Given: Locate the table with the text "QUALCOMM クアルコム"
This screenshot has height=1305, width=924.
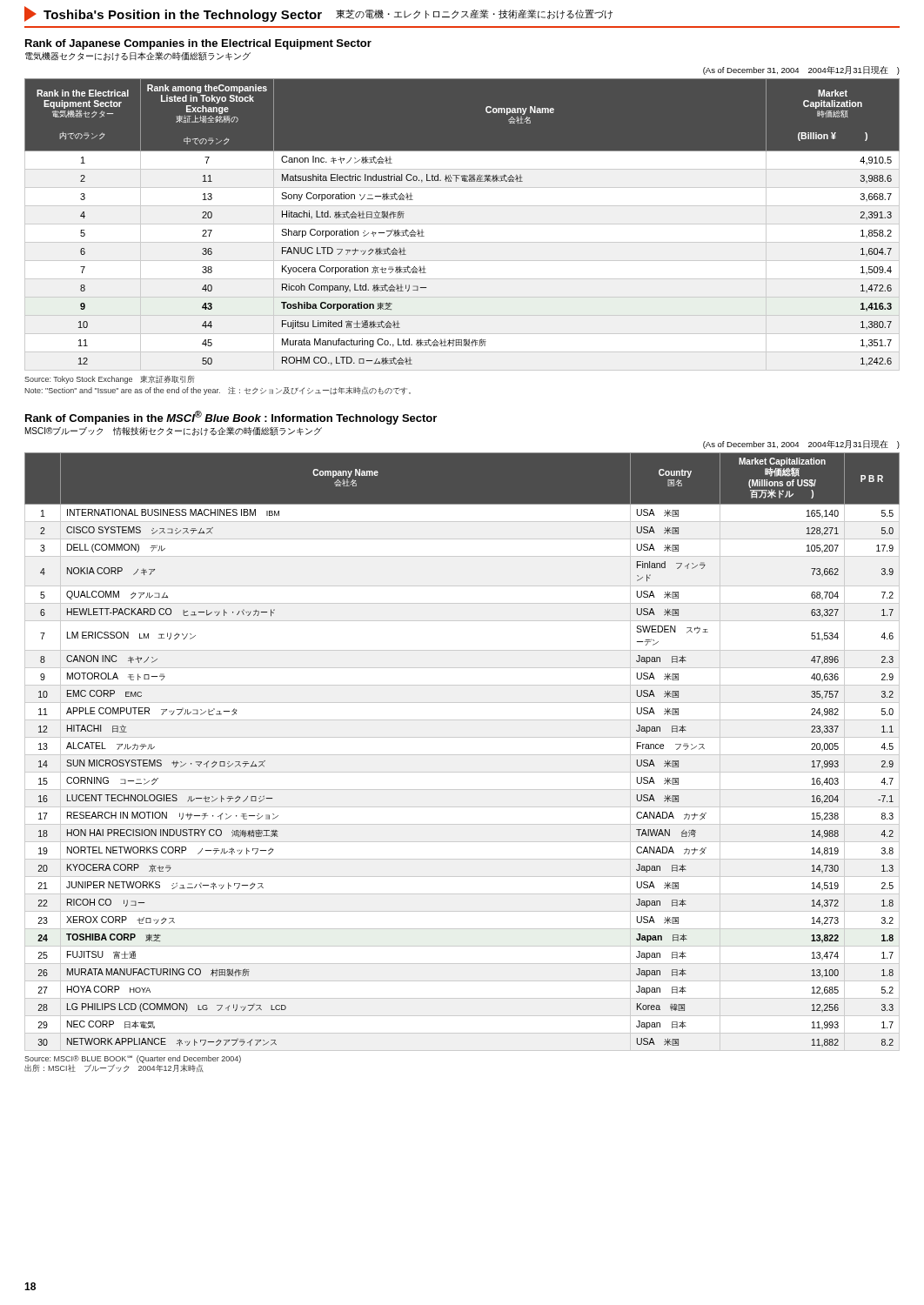Looking at the screenshot, I should (462, 752).
